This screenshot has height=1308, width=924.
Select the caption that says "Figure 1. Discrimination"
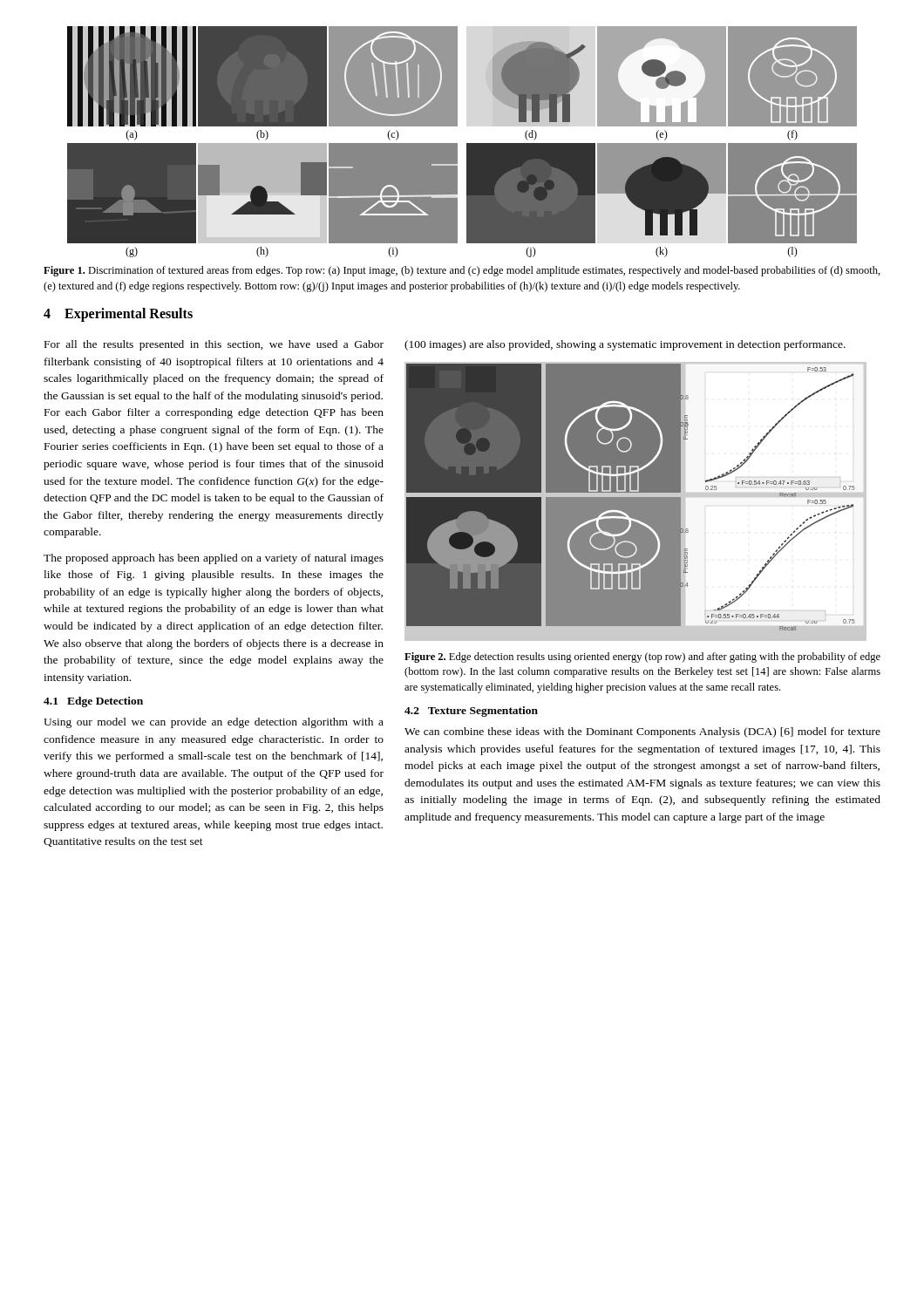tap(462, 279)
